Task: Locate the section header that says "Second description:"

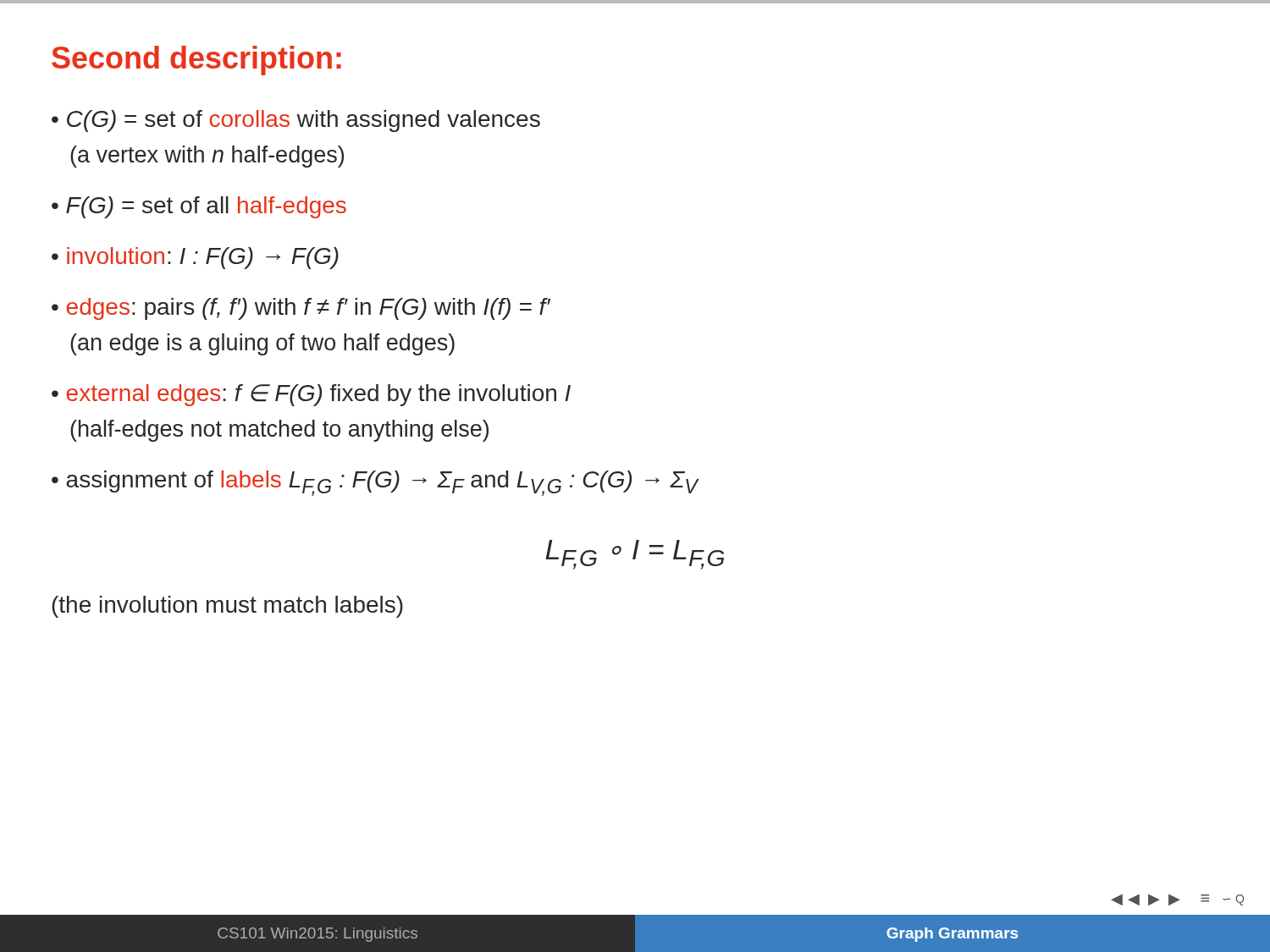Action: pos(197,58)
